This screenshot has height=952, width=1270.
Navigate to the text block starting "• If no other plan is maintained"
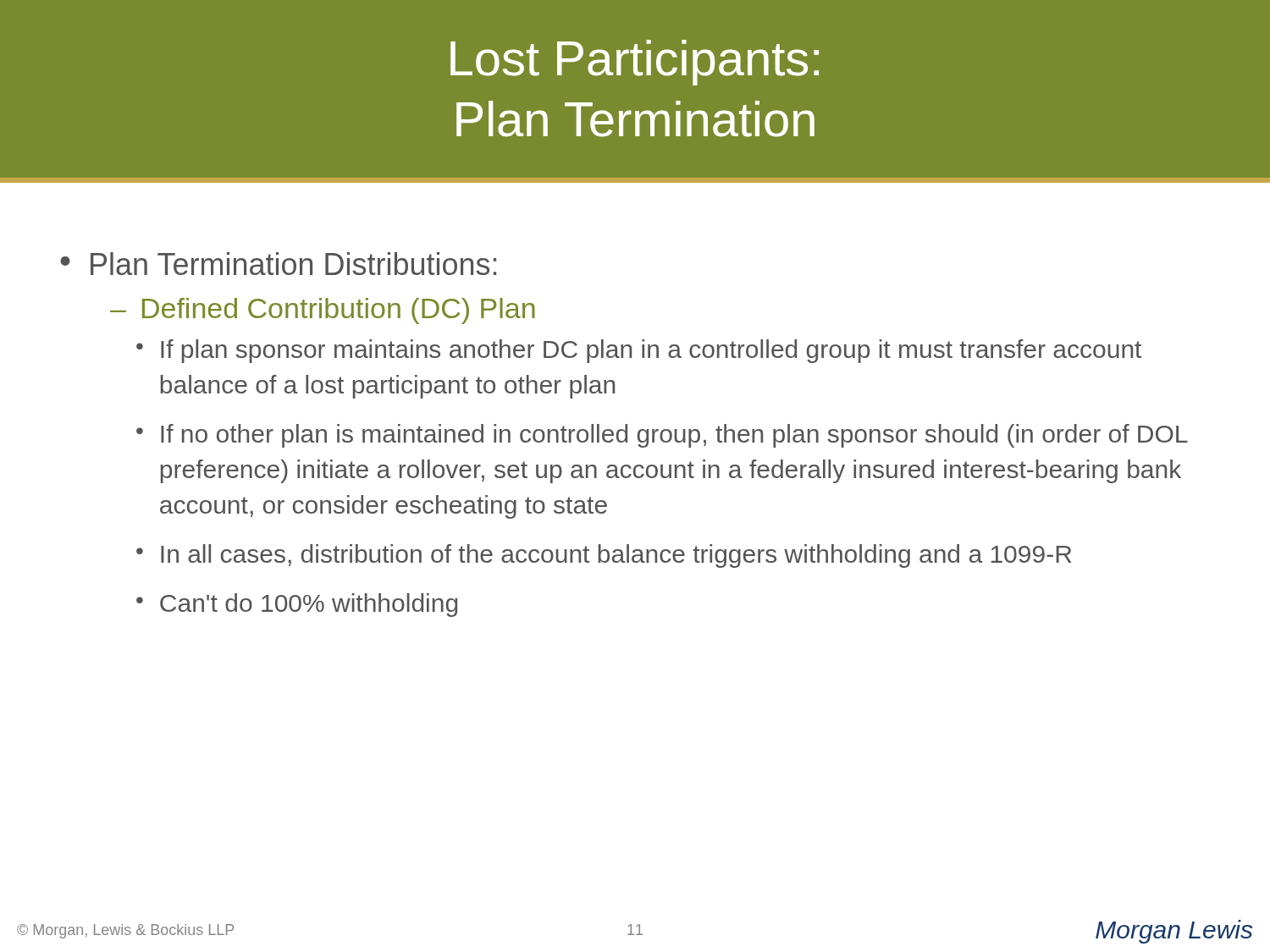(673, 470)
